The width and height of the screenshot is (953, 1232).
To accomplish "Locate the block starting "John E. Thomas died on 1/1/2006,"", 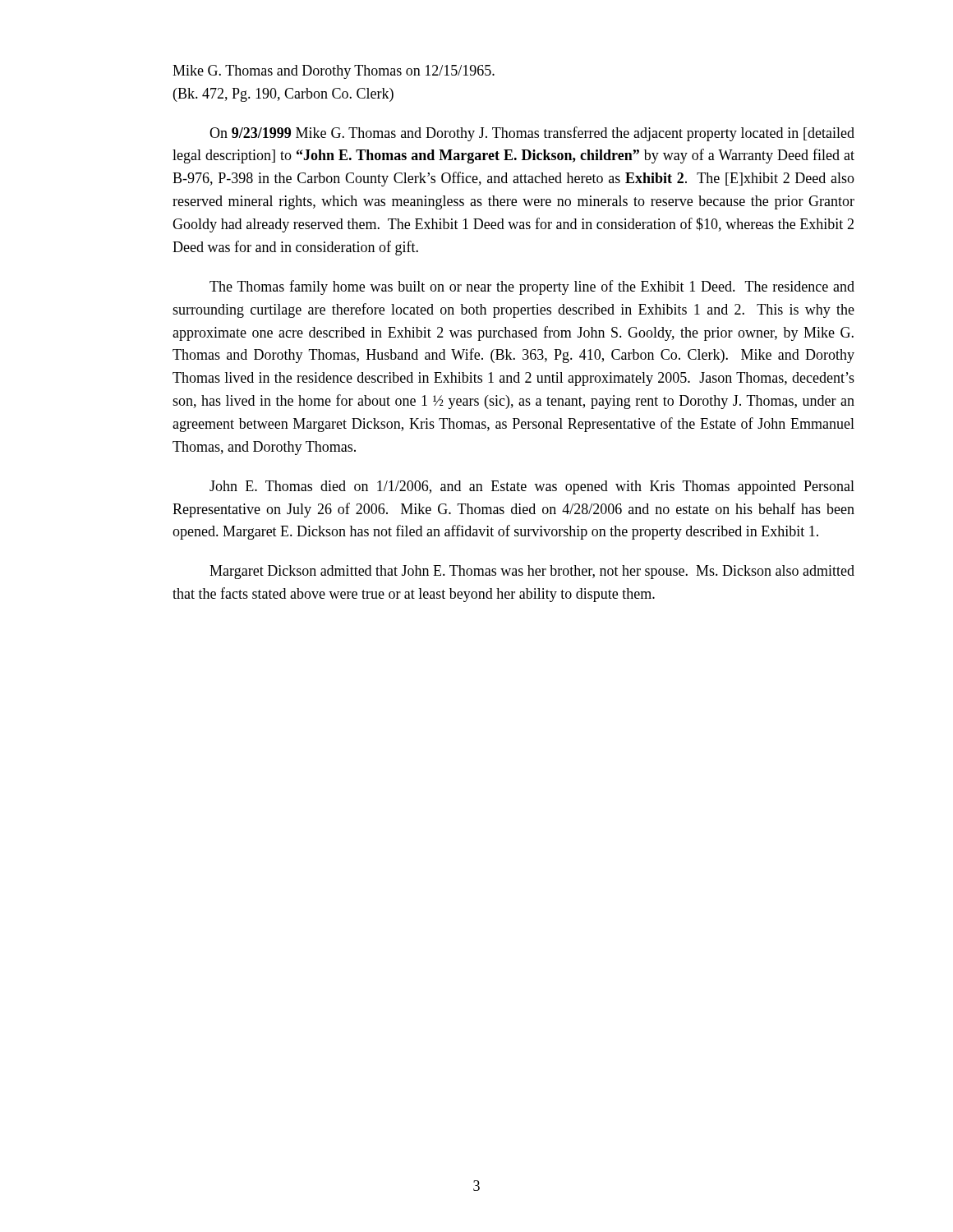I will tap(513, 510).
